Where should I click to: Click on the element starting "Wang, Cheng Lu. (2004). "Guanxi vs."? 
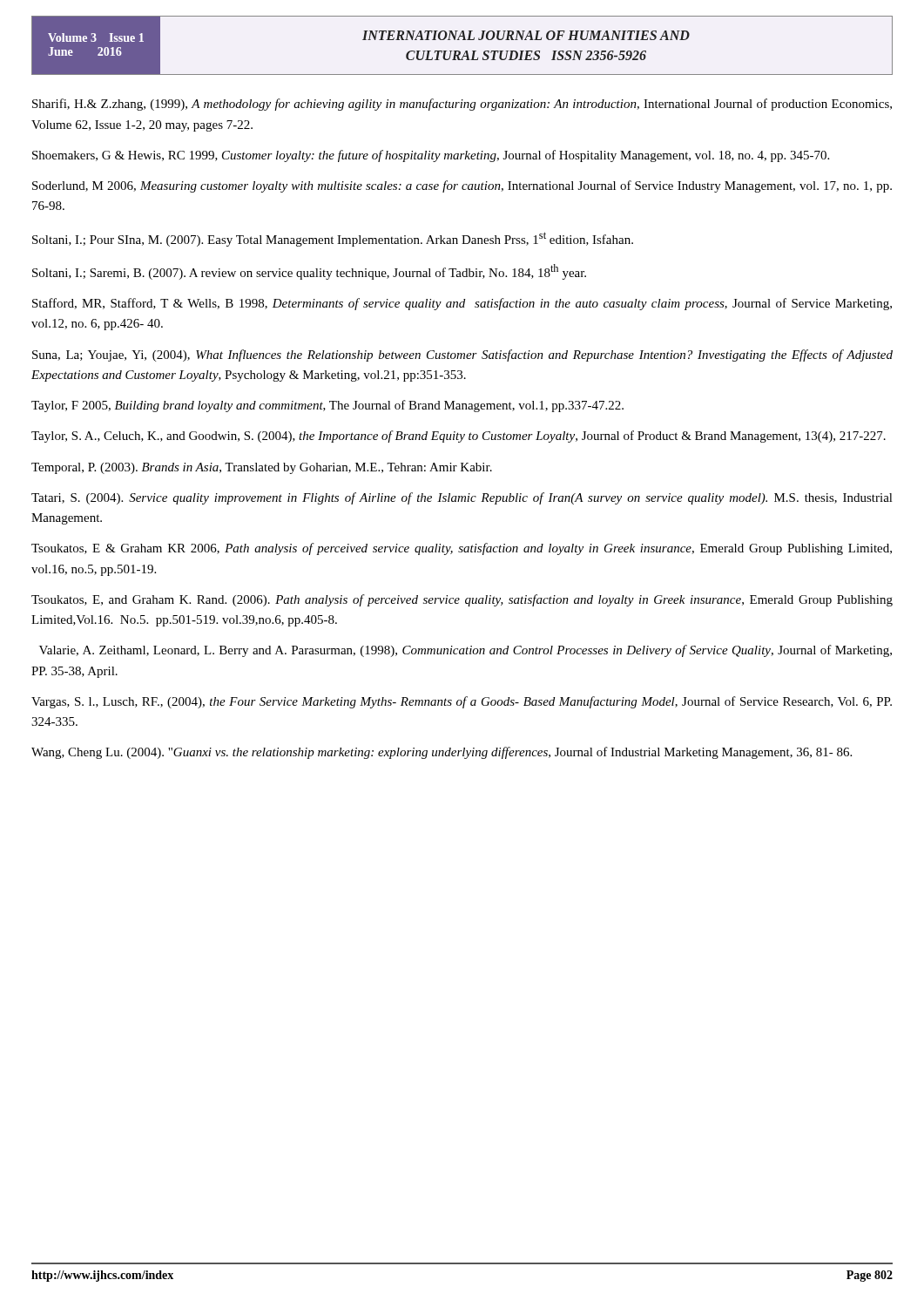(442, 752)
